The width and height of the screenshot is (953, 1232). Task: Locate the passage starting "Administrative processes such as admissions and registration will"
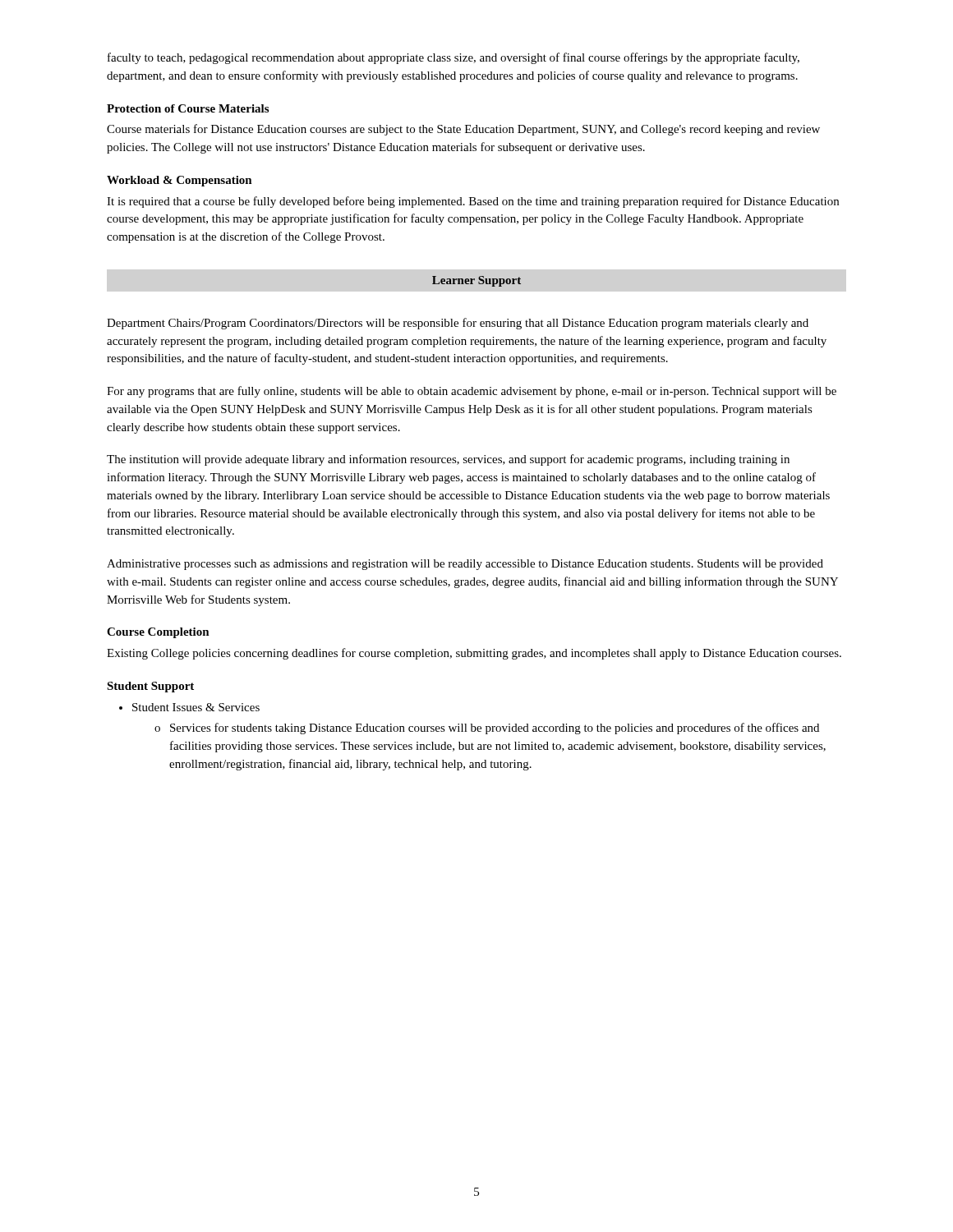[472, 581]
